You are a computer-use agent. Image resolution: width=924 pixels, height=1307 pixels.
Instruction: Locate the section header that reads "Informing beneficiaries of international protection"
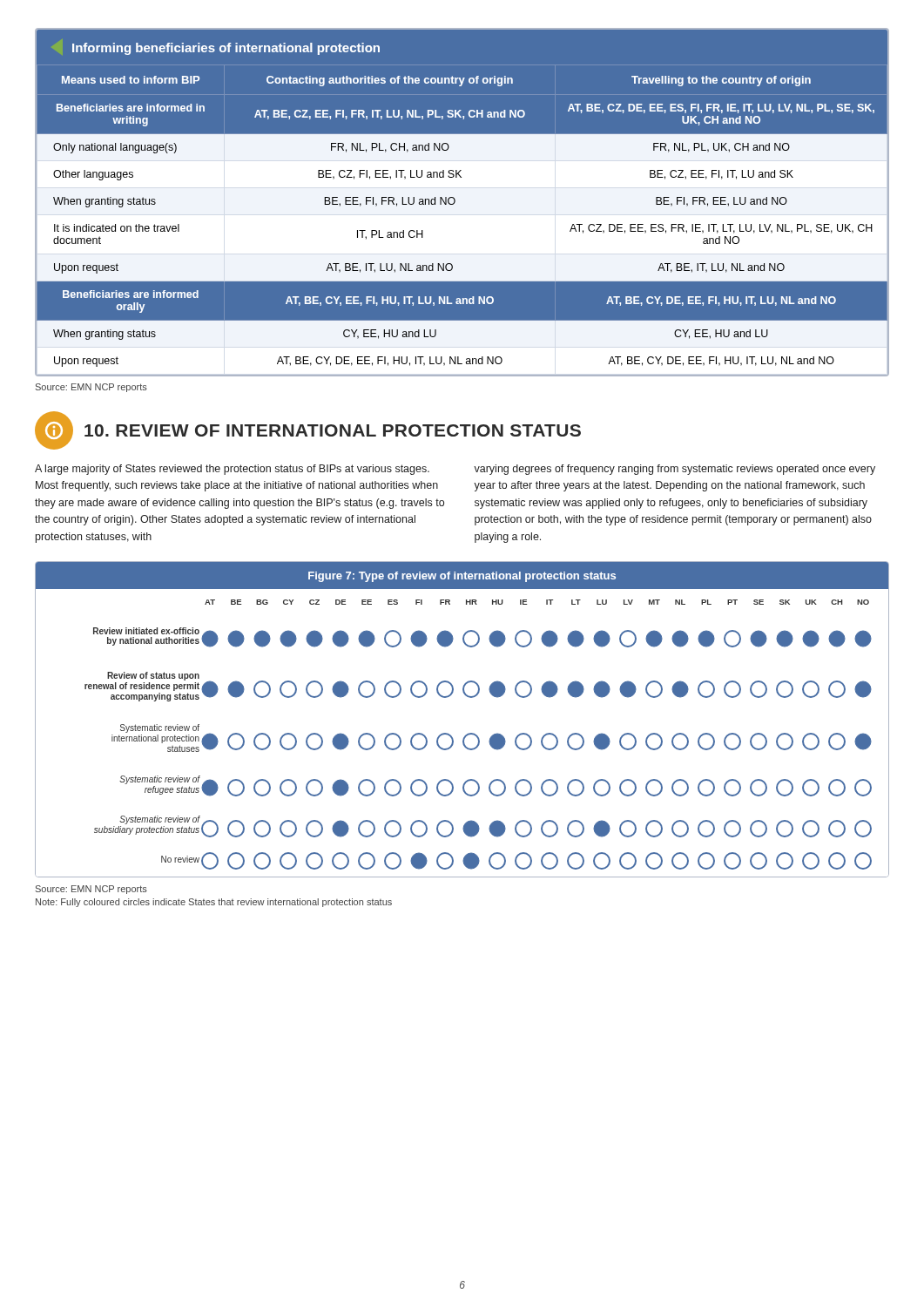coord(226,47)
